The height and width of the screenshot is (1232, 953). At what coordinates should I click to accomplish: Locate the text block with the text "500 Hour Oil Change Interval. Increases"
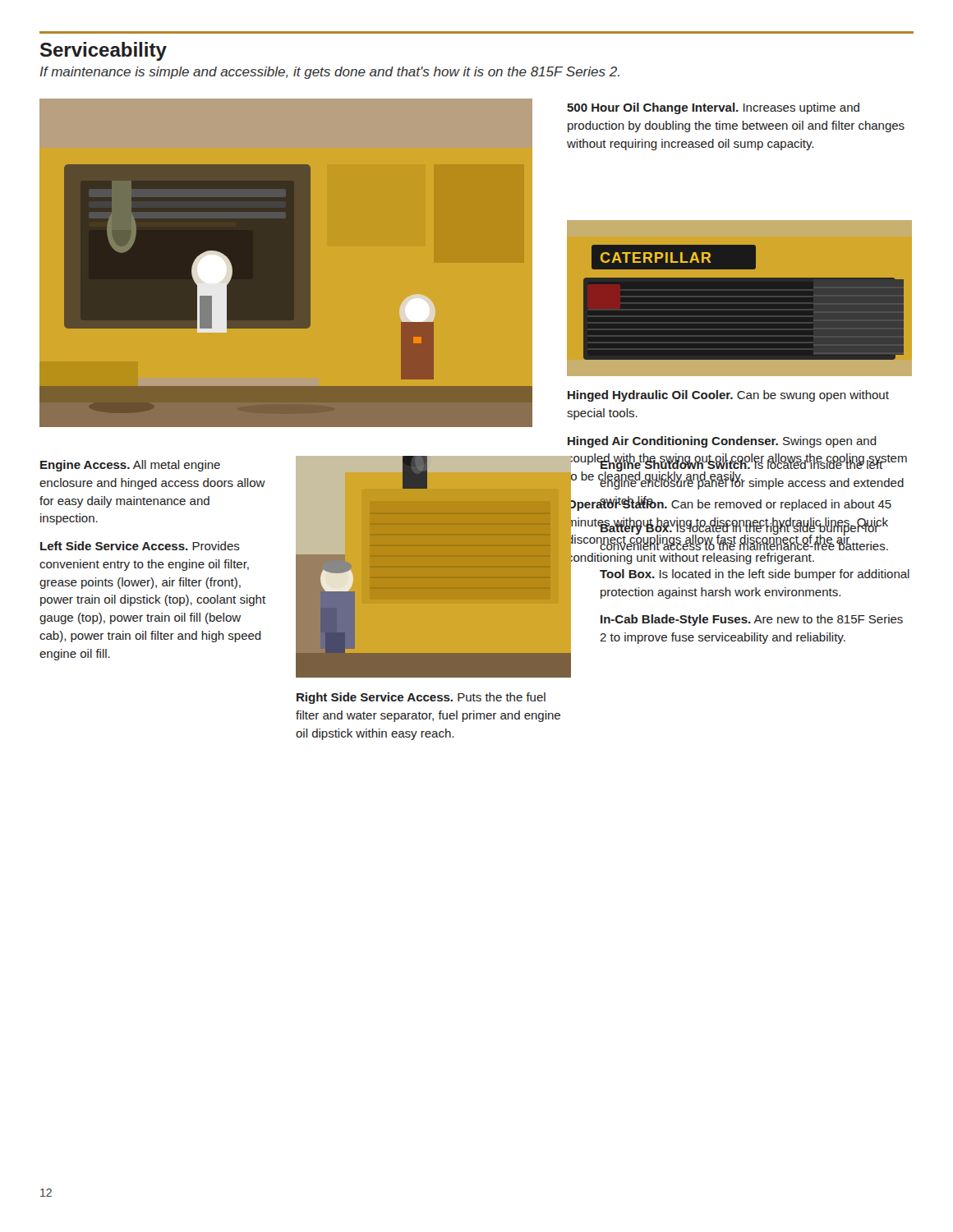(739, 125)
